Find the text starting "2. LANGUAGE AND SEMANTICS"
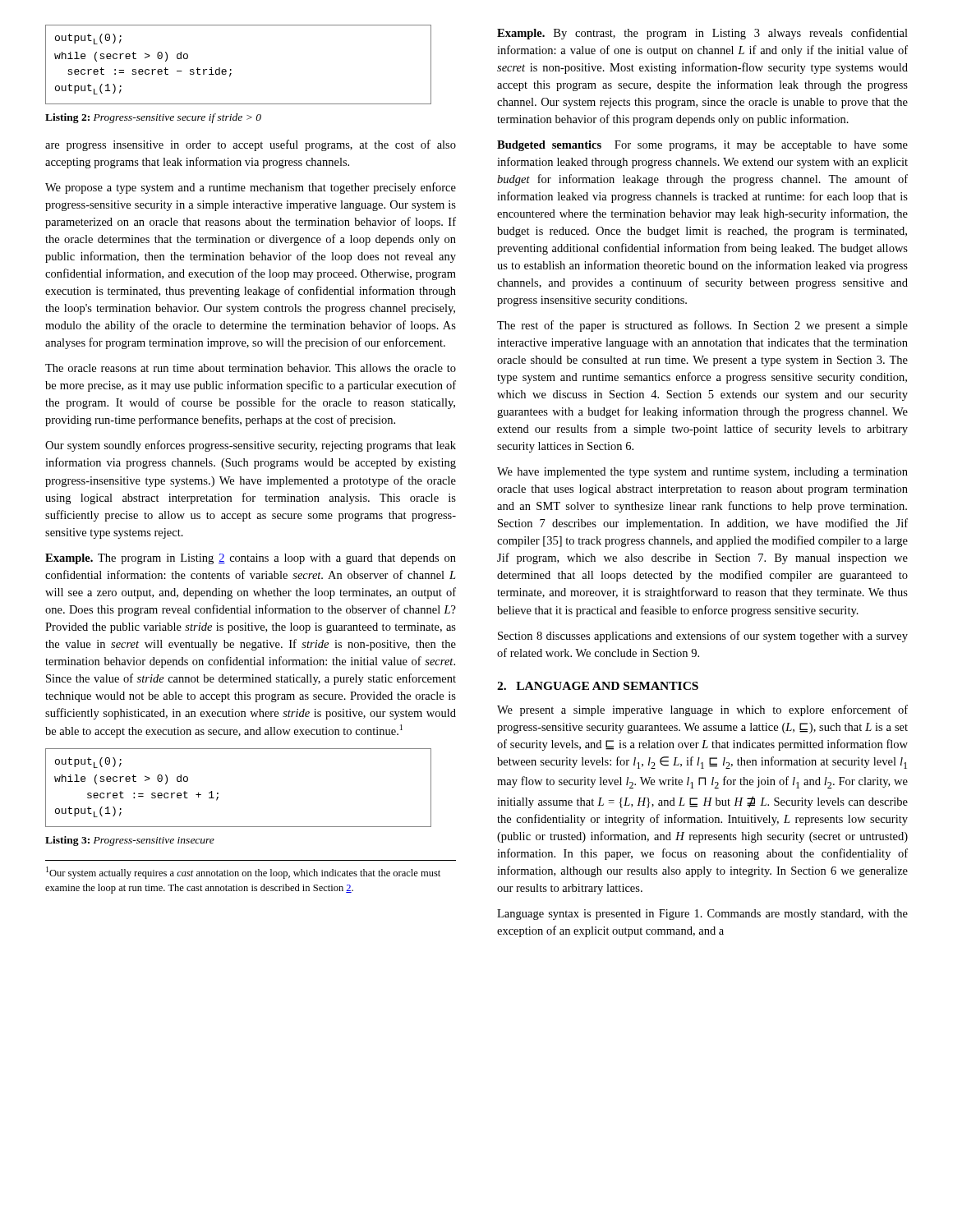 point(702,686)
